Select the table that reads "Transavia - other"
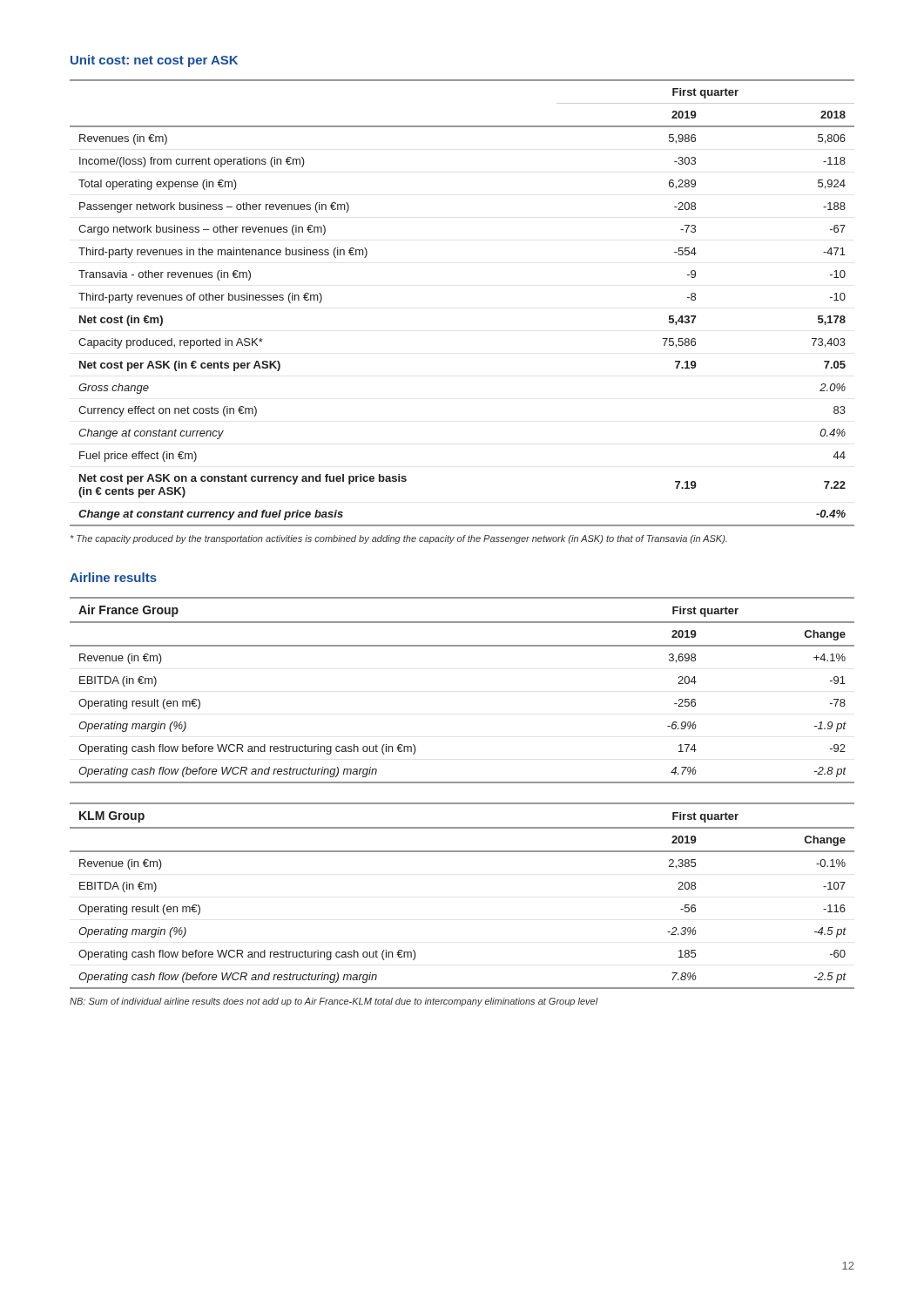924x1307 pixels. 462,303
